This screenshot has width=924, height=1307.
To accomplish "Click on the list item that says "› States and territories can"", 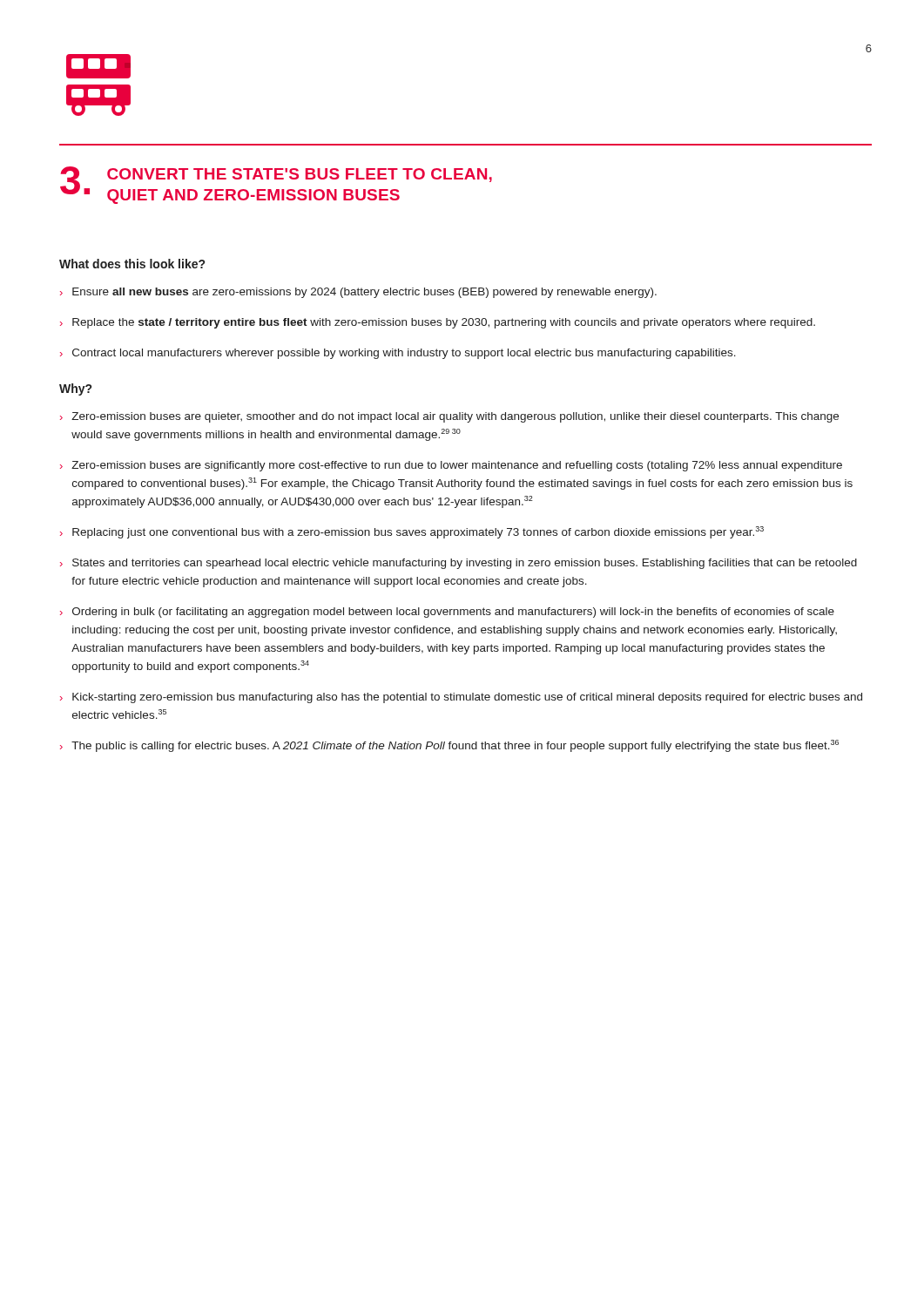I will coord(465,573).
